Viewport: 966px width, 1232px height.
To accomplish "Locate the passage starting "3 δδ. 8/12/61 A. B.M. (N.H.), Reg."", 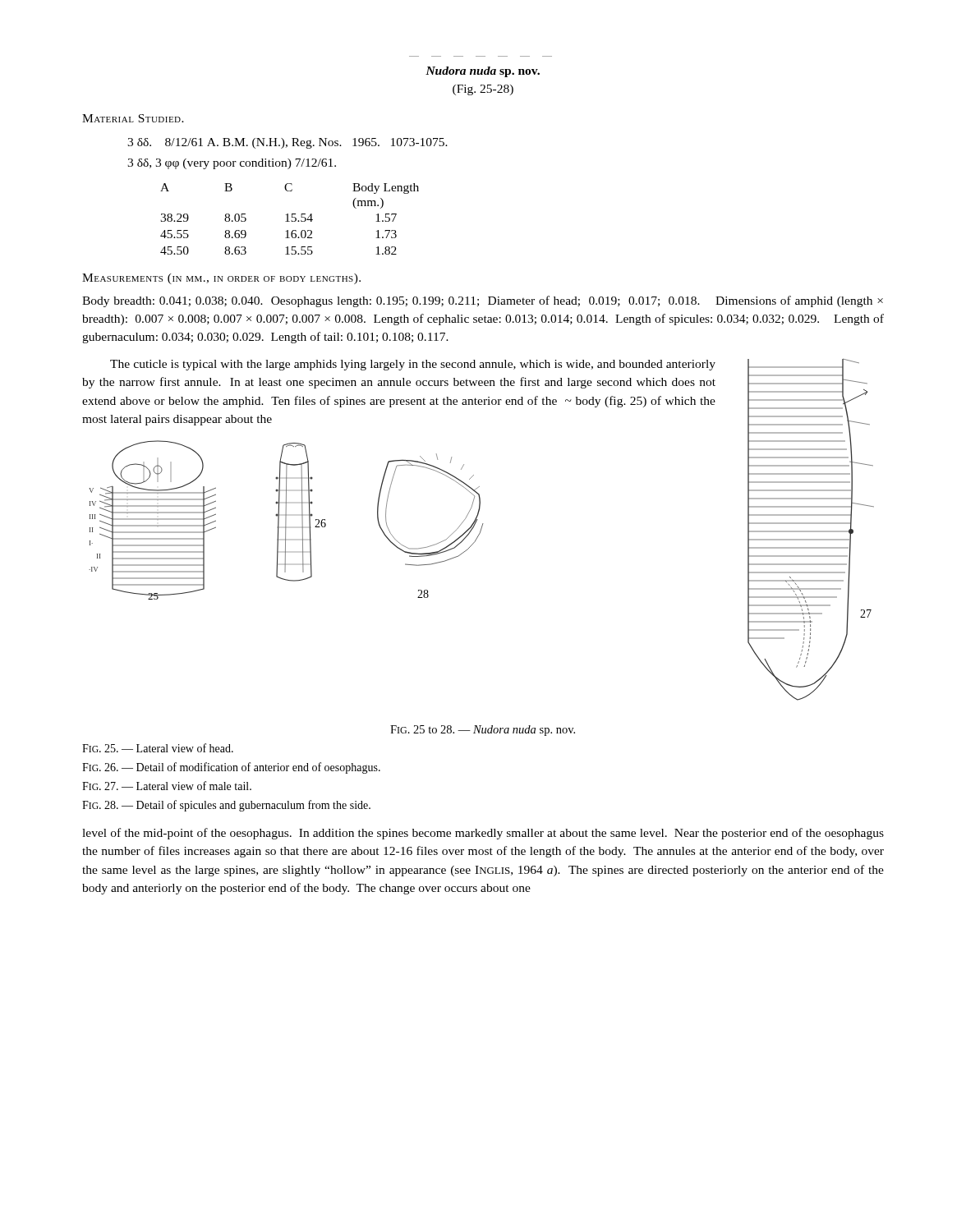I will tap(288, 142).
